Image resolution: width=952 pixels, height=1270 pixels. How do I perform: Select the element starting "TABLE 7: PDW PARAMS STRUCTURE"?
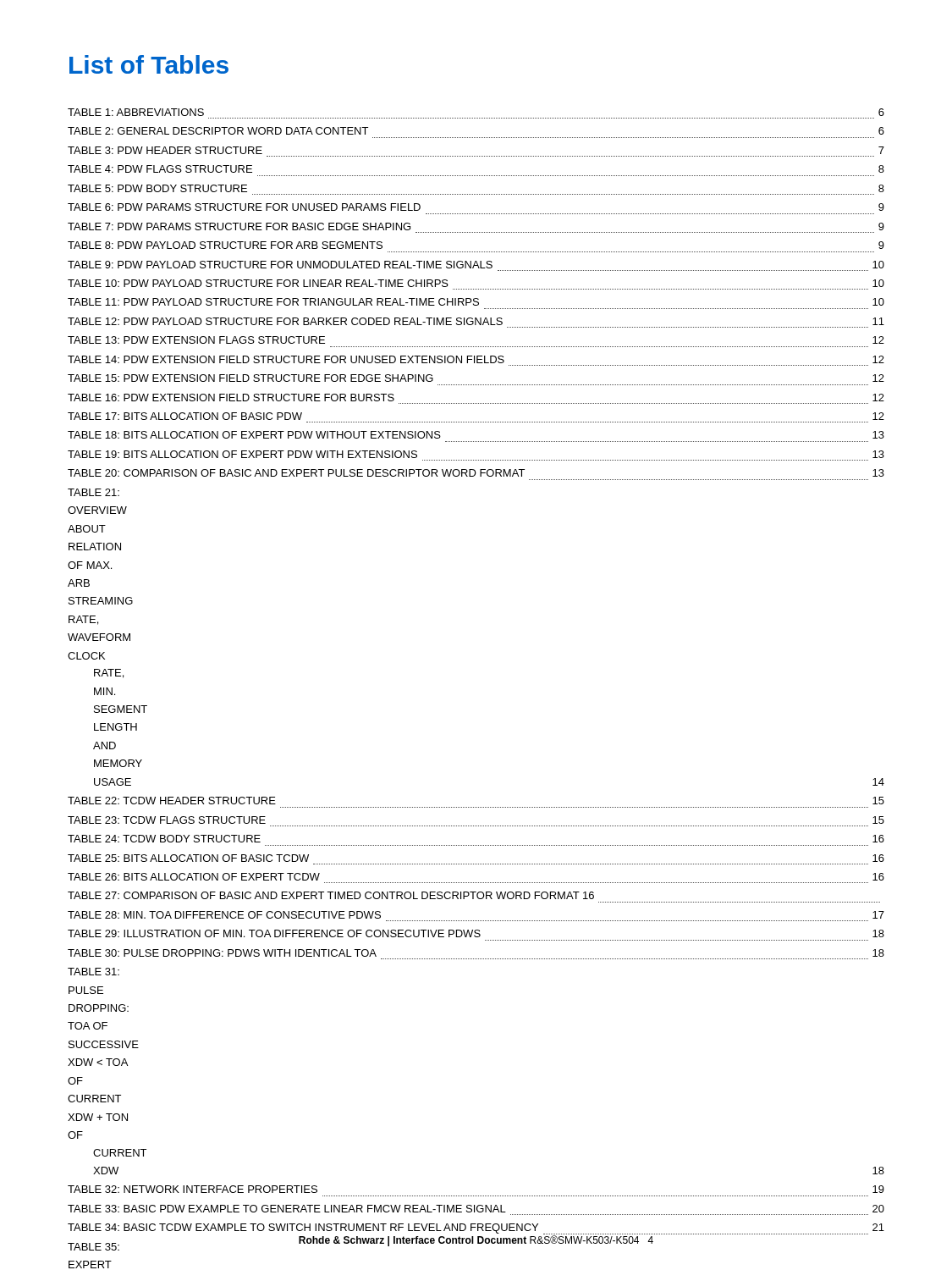tap(476, 226)
